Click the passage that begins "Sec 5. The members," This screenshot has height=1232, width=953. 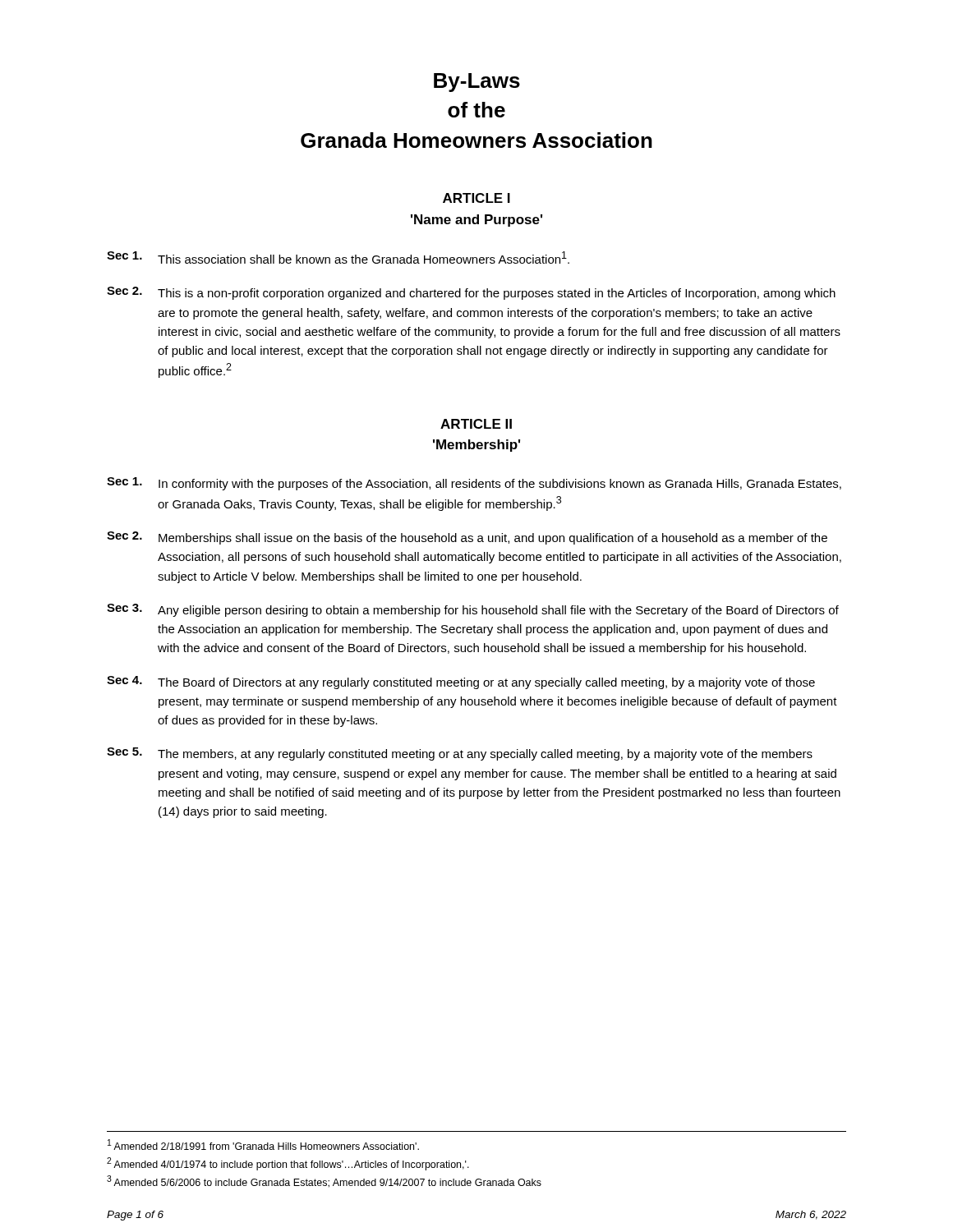click(x=476, y=783)
